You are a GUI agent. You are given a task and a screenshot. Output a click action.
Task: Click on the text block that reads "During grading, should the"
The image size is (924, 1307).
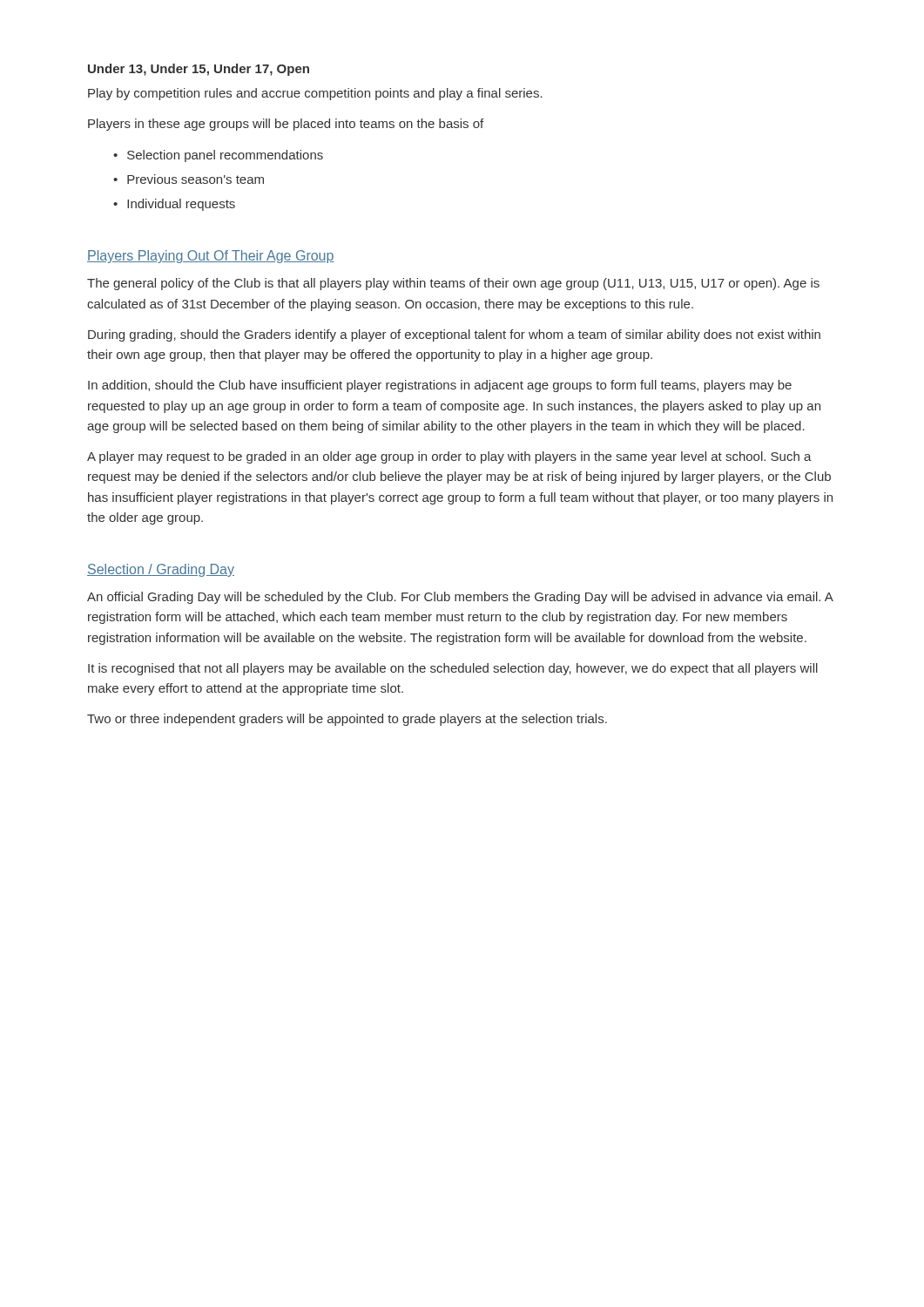point(454,344)
